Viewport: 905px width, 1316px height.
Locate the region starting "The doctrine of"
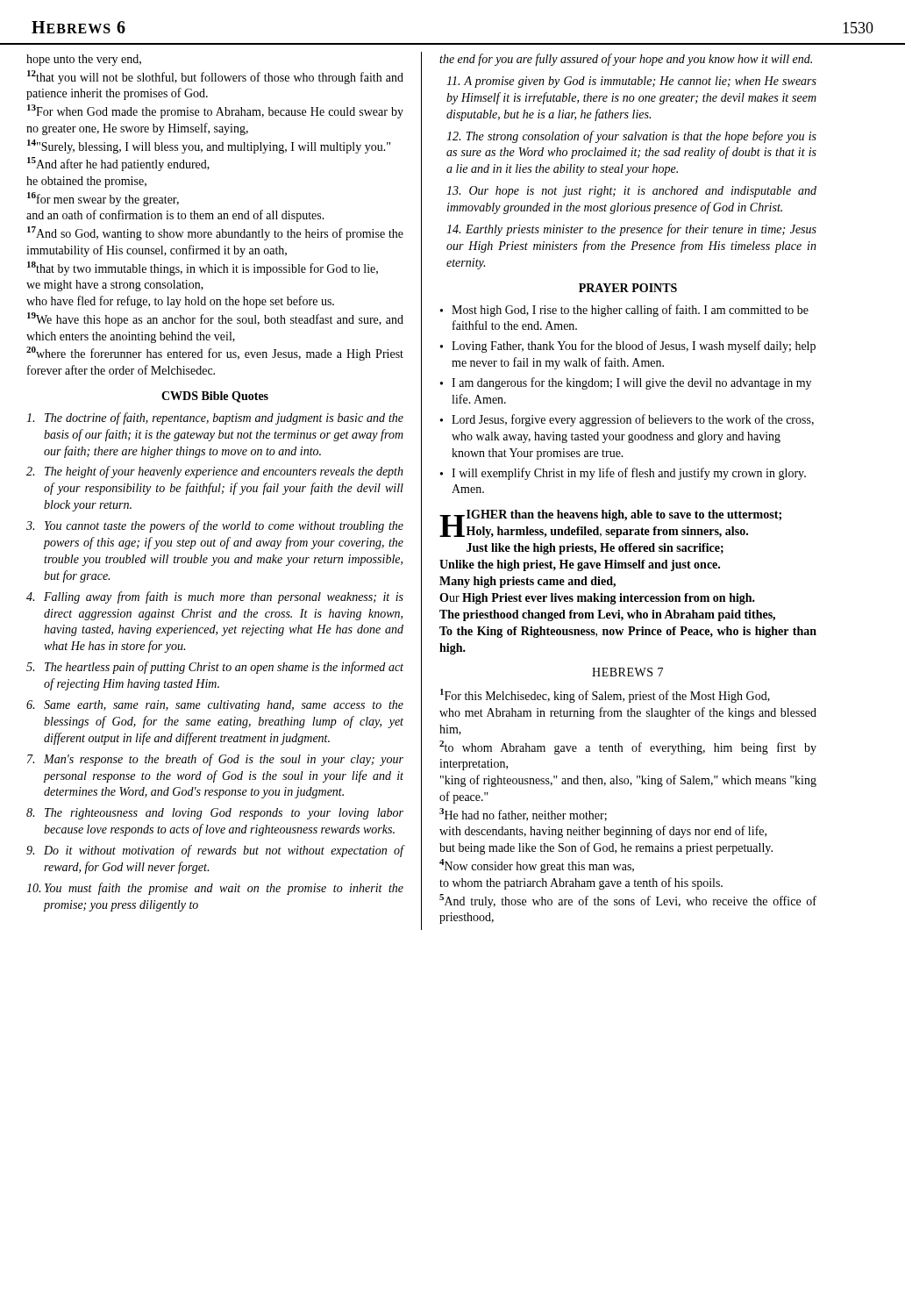click(215, 435)
